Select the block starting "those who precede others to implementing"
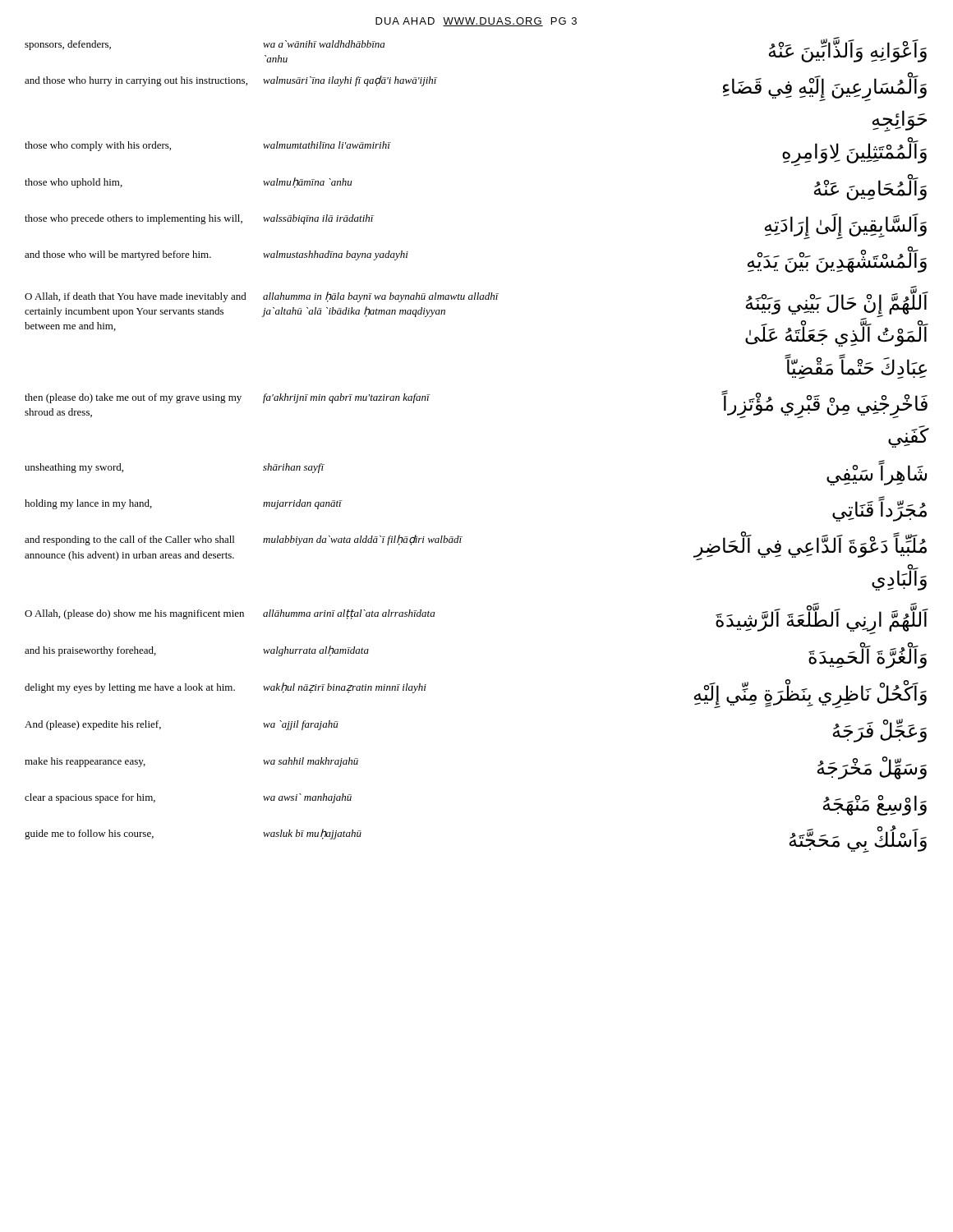 point(134,218)
